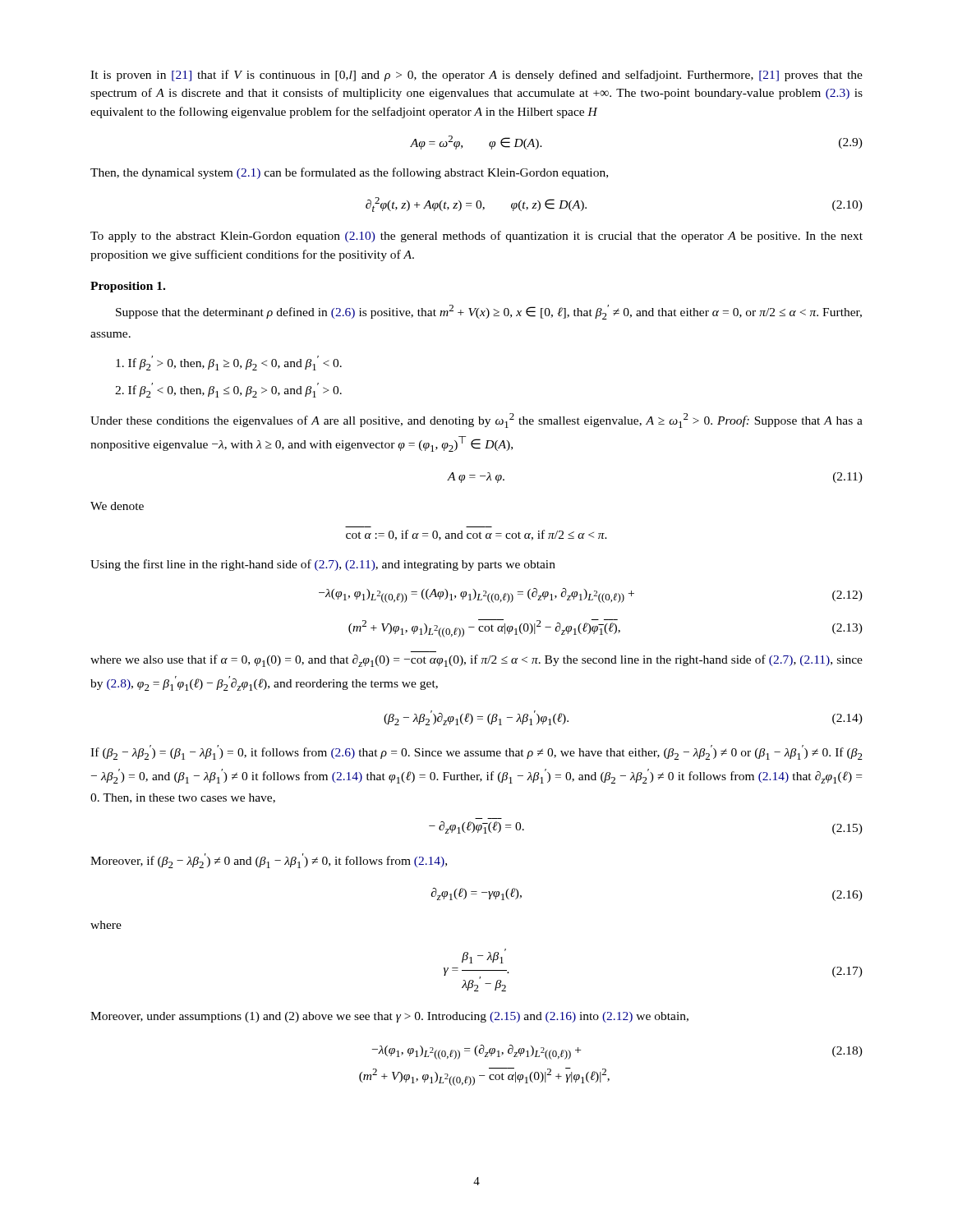
Task: Point to the element starting "If (β2 − λβ2′) = (β1 − λβ1′)"
Action: click(x=476, y=773)
